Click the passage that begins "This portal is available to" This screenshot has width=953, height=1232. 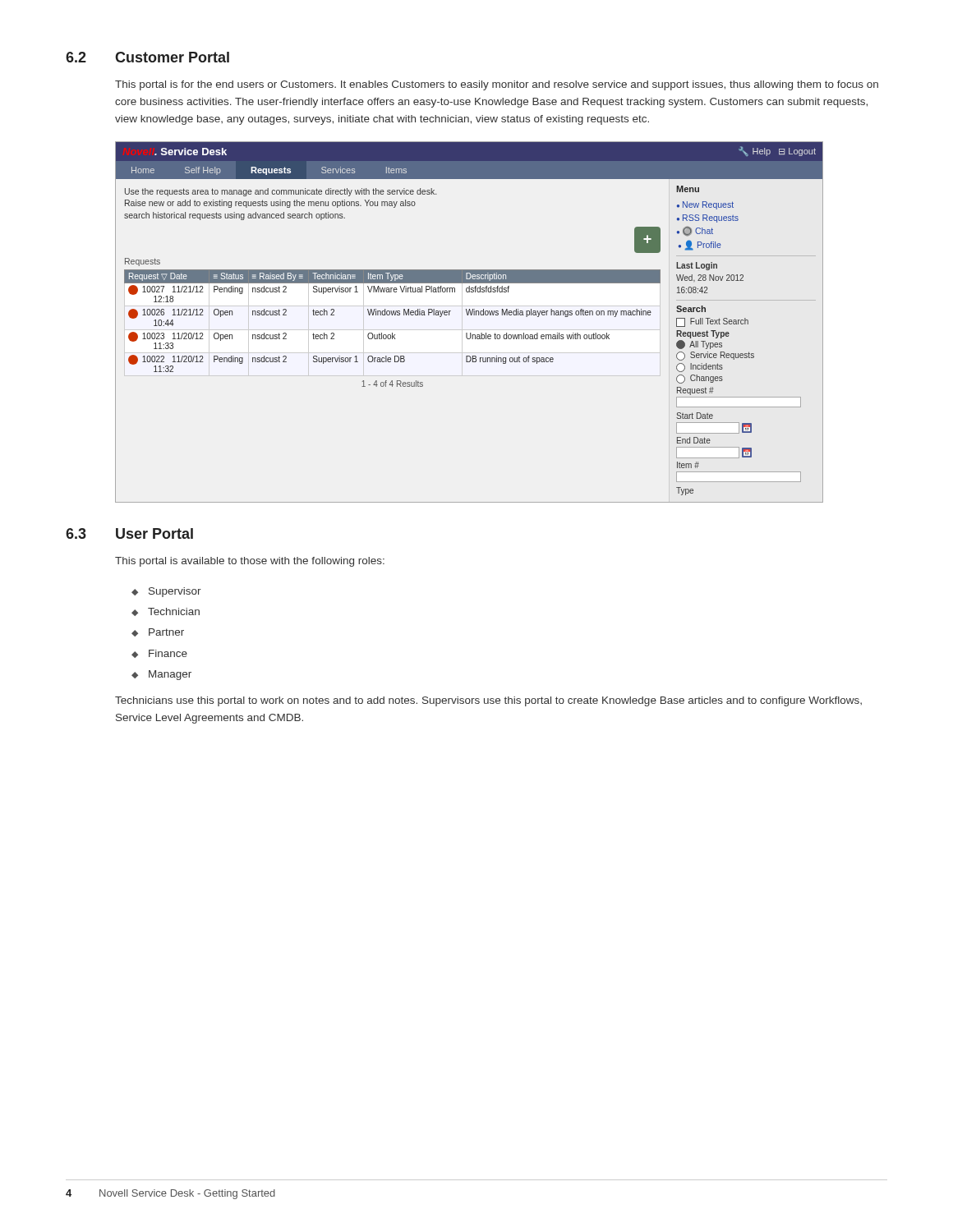250,561
